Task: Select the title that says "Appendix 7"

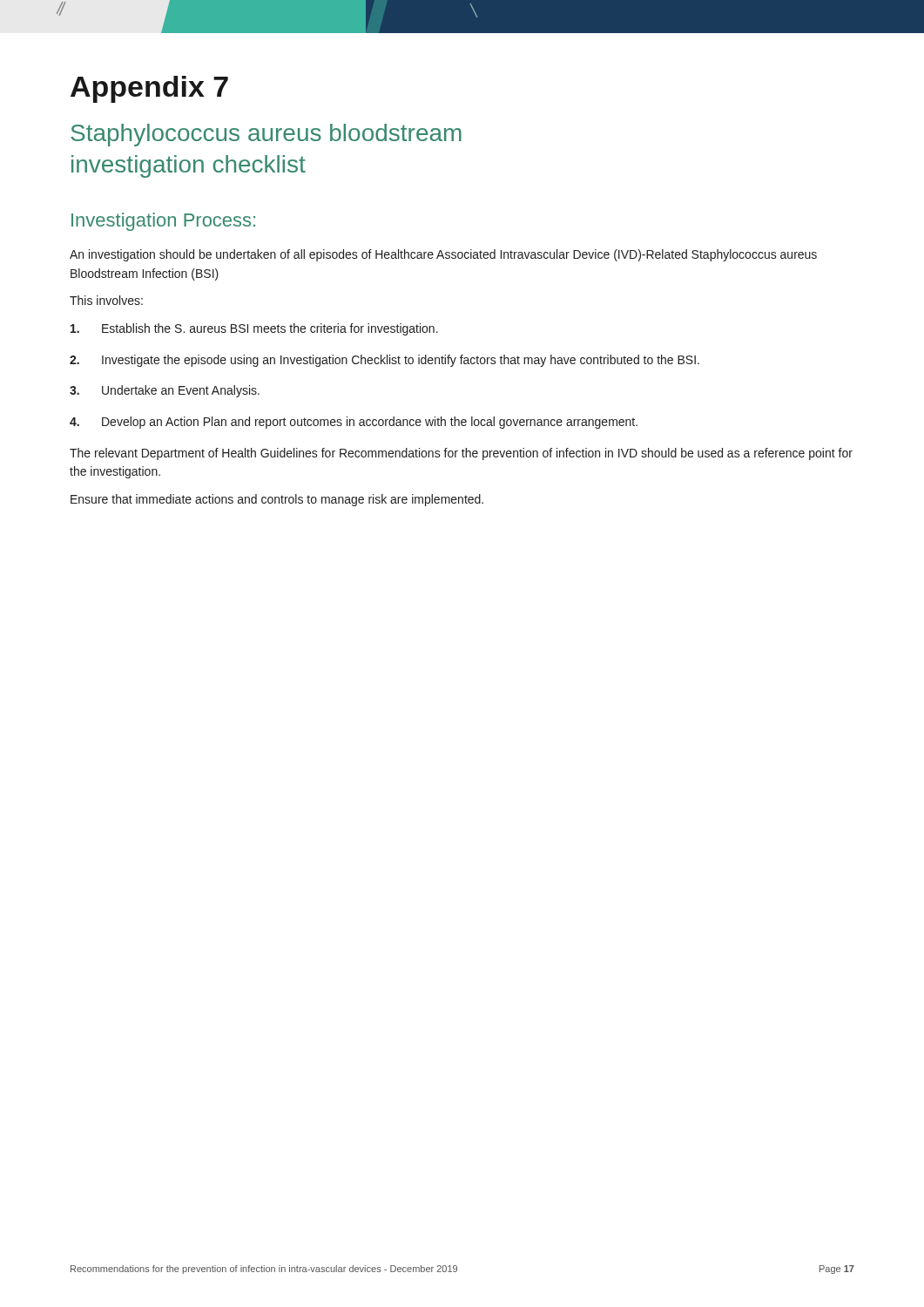Action: pos(149,86)
